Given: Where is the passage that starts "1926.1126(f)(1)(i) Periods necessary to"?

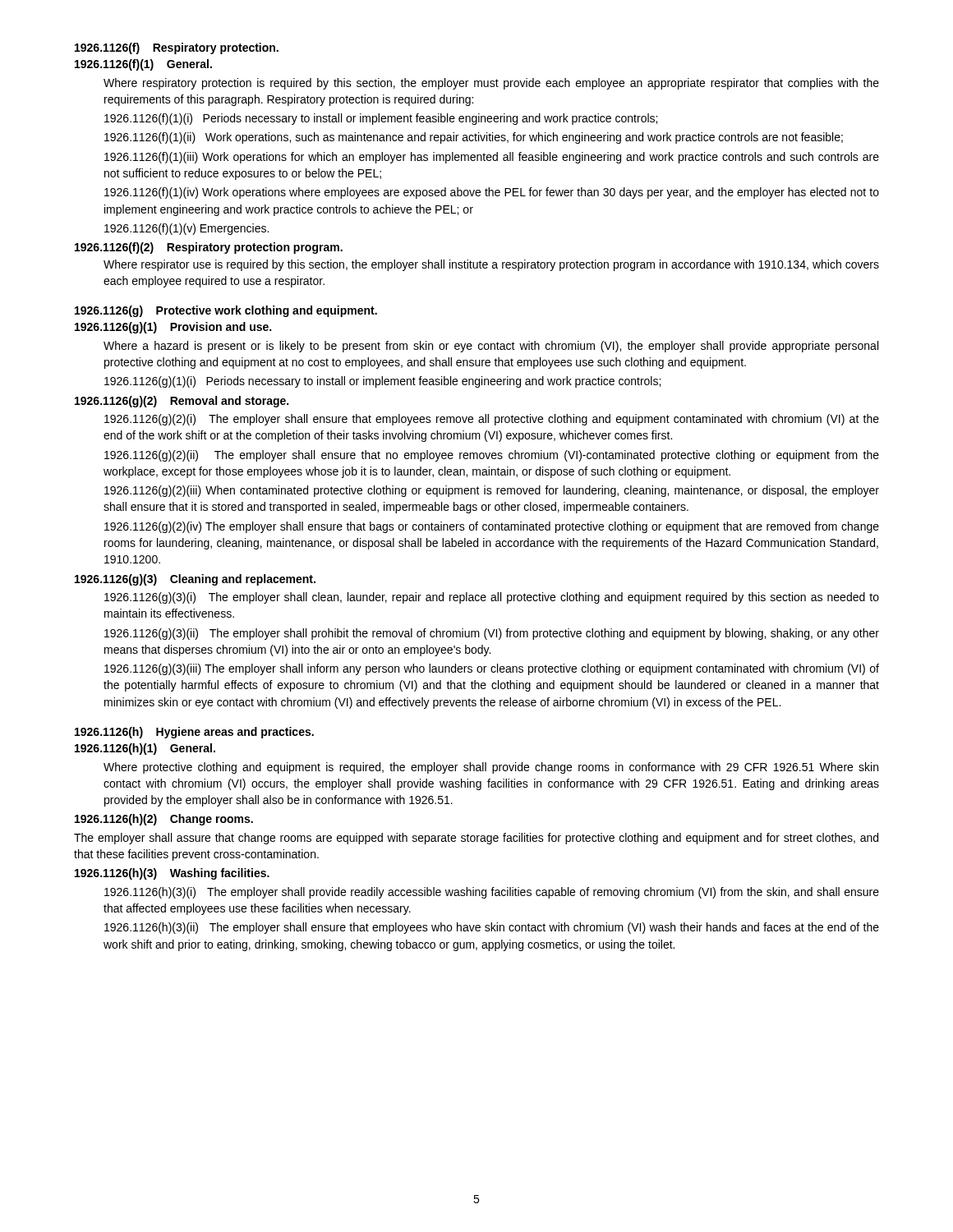Looking at the screenshot, I should click(x=381, y=118).
